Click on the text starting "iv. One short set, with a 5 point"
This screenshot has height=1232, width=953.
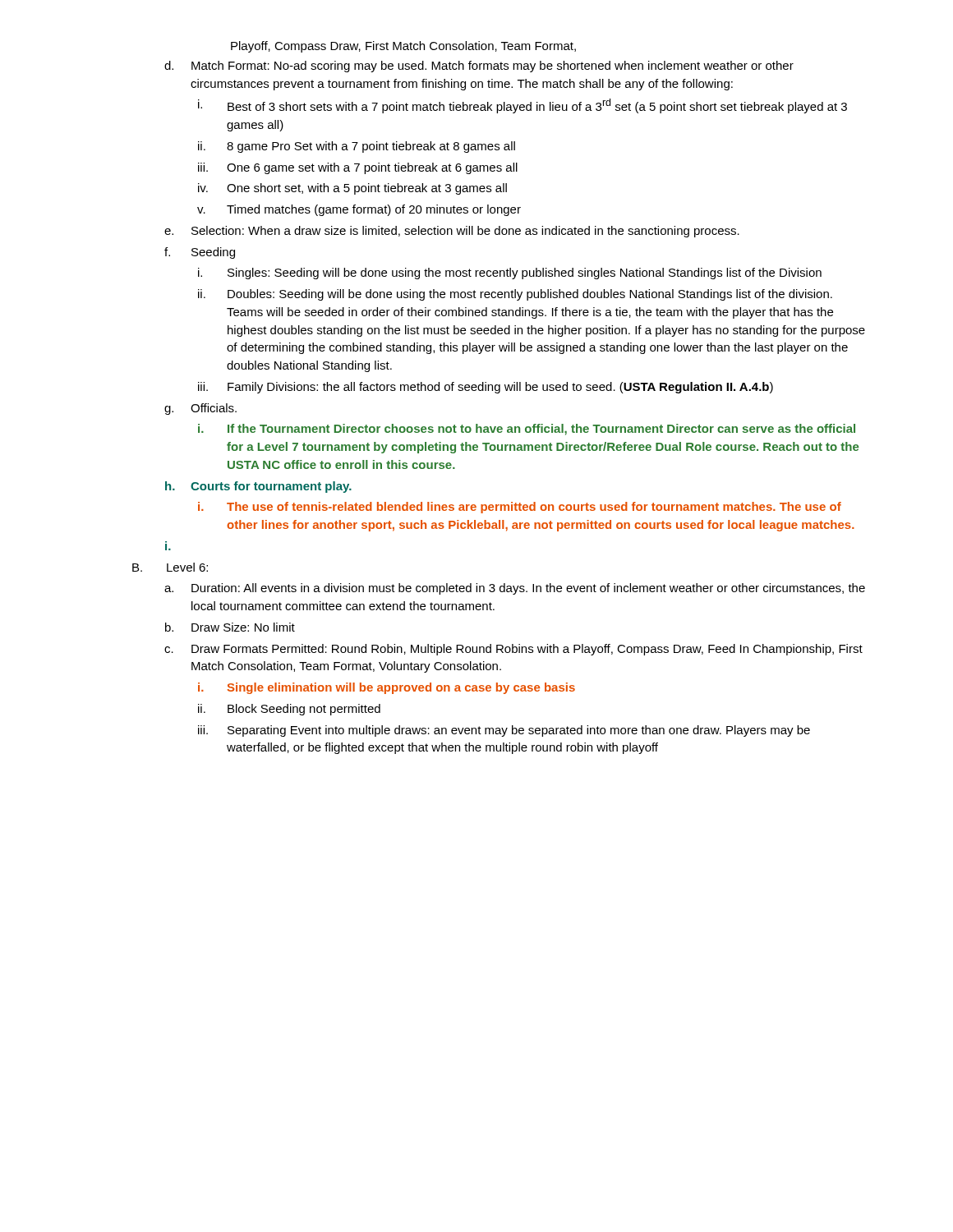[x=352, y=189]
